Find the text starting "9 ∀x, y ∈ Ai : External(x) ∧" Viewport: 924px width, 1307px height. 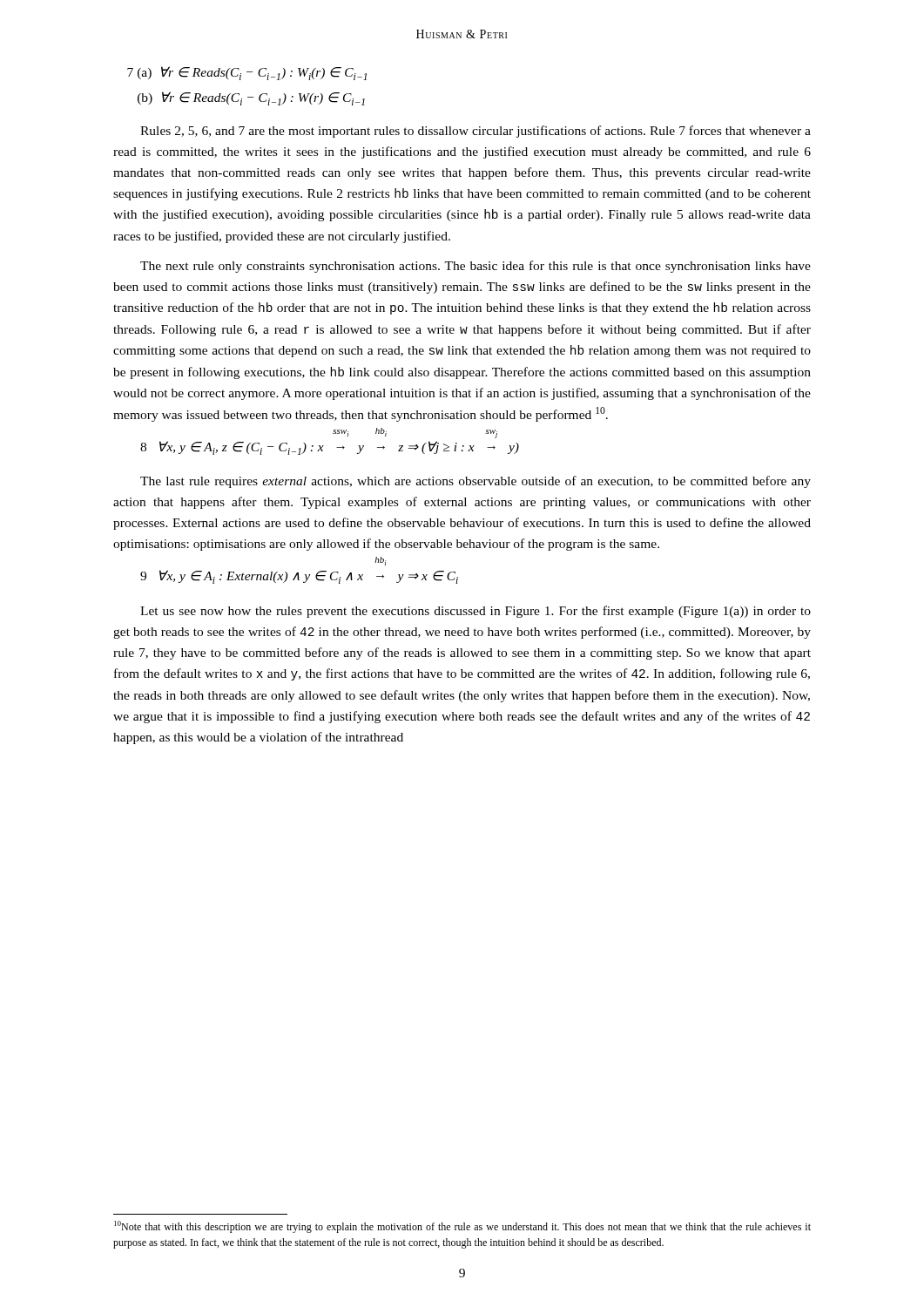(x=299, y=576)
